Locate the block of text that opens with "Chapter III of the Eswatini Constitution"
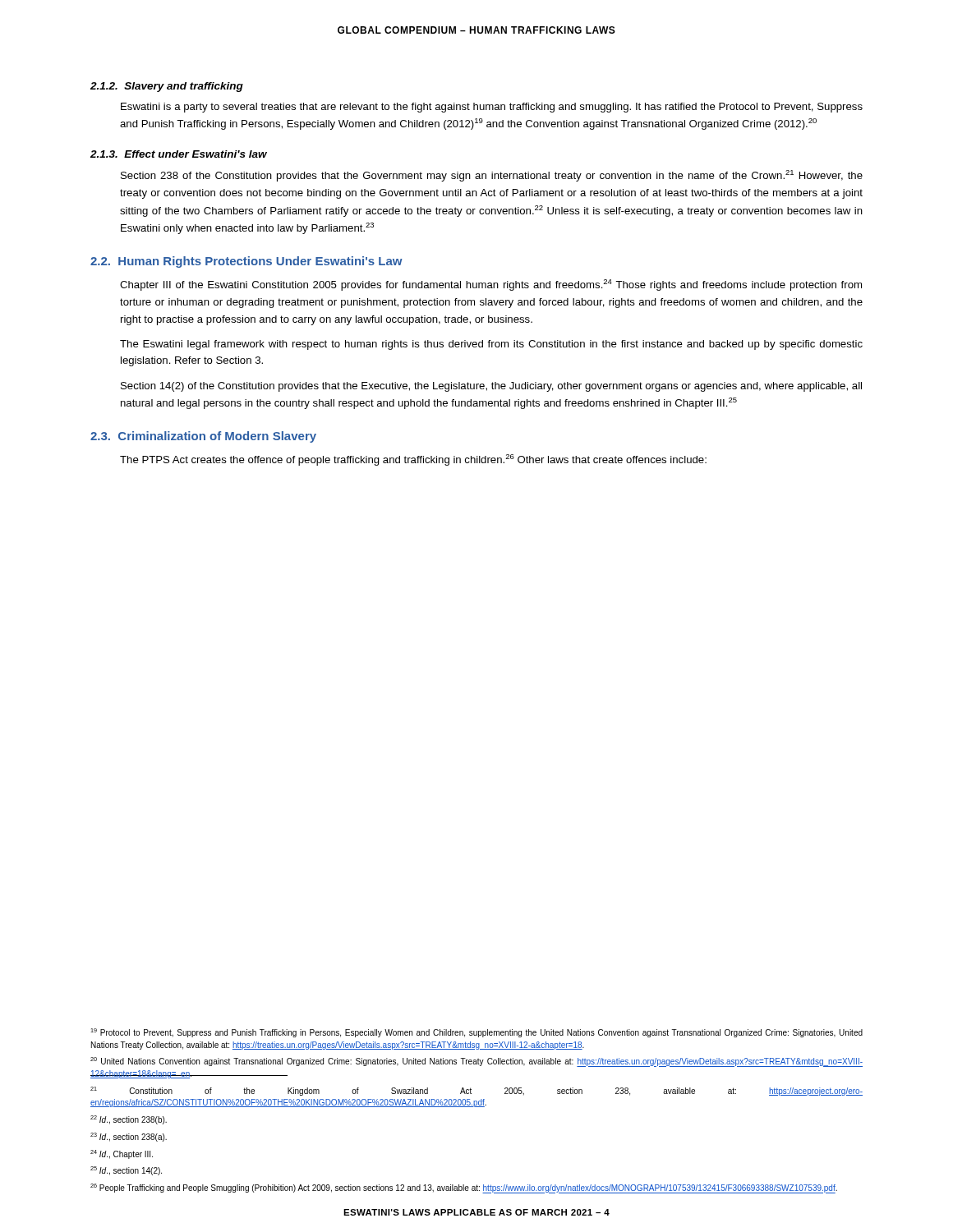This screenshot has height=1232, width=953. [x=491, y=301]
